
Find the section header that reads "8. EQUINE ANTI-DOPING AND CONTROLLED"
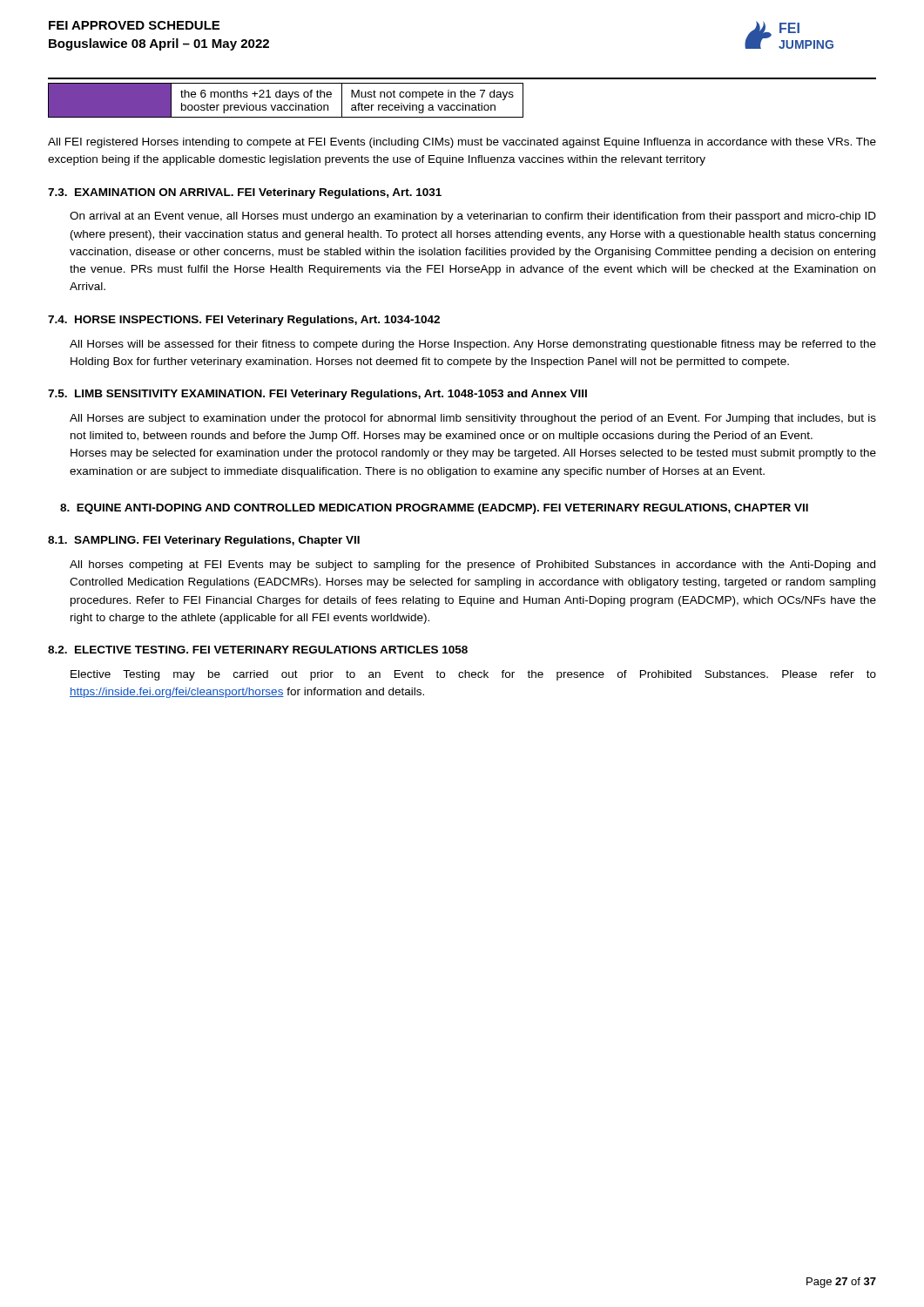pyautogui.click(x=434, y=508)
